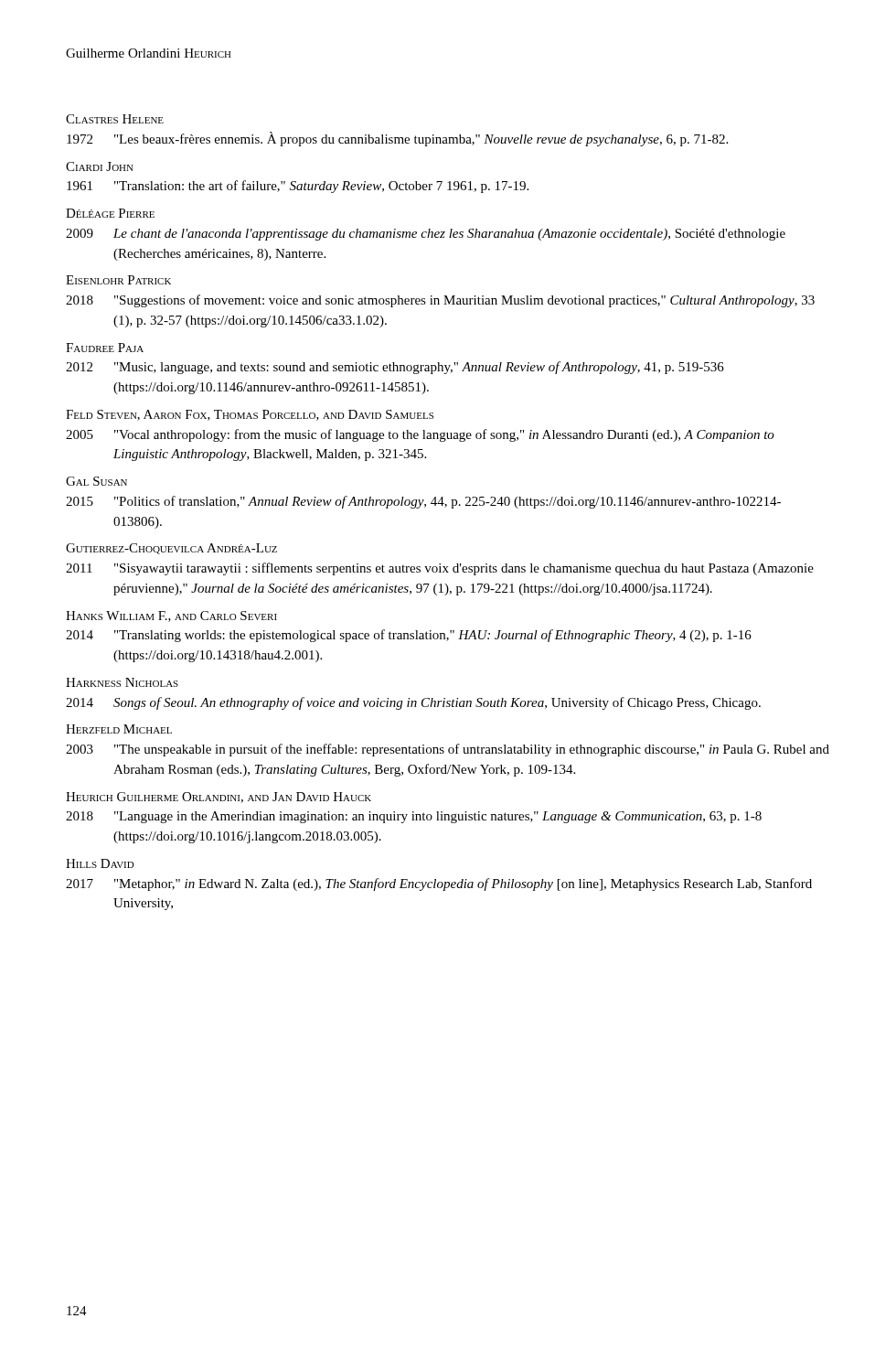
Task: Locate the block of text that opens with "Hills David 2017 "Metaphor,""
Action: (x=448, y=884)
